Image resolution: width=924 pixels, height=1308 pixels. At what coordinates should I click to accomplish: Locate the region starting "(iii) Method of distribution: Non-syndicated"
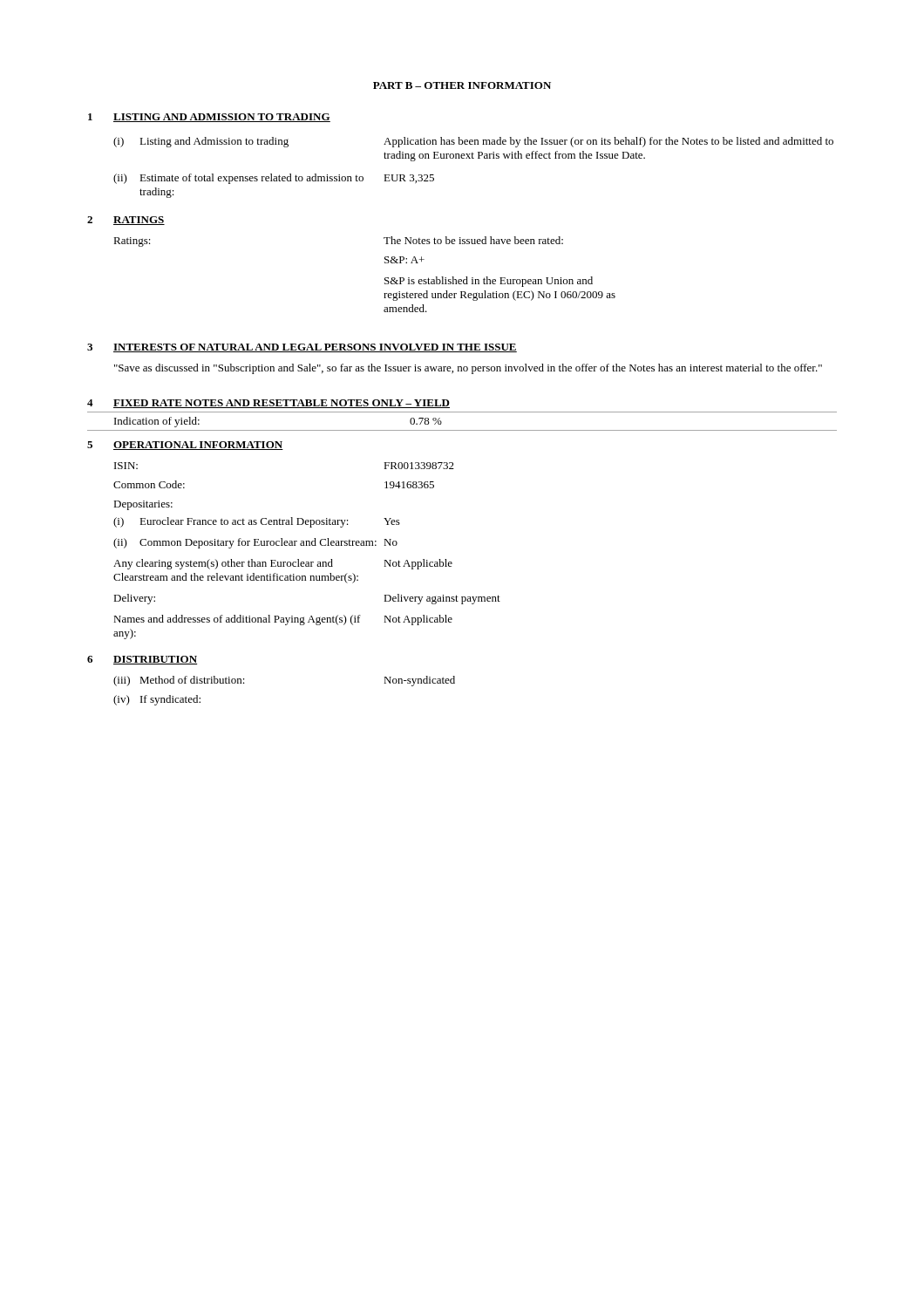179,681
